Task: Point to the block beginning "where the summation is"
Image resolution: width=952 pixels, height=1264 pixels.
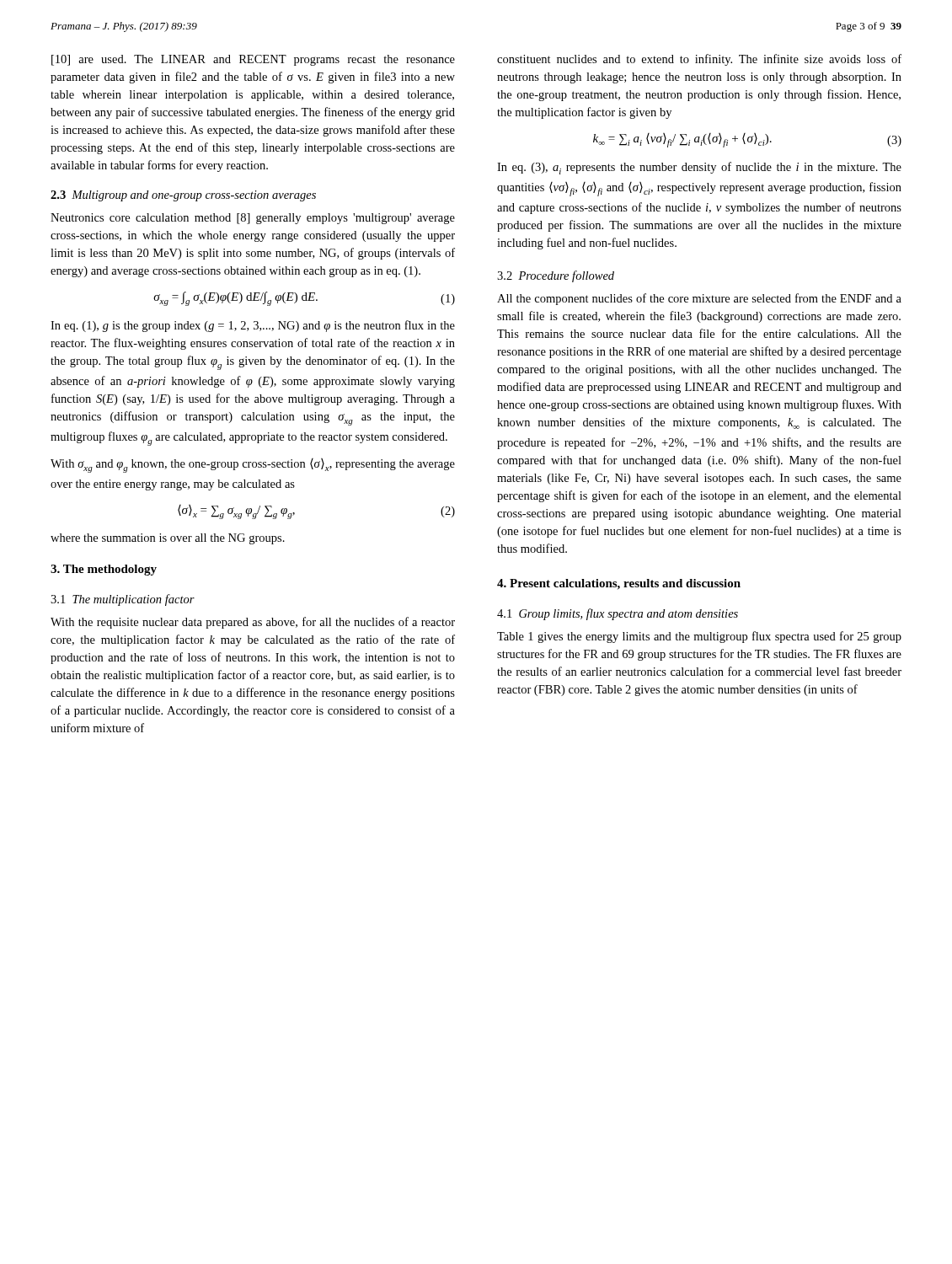Action: [253, 538]
